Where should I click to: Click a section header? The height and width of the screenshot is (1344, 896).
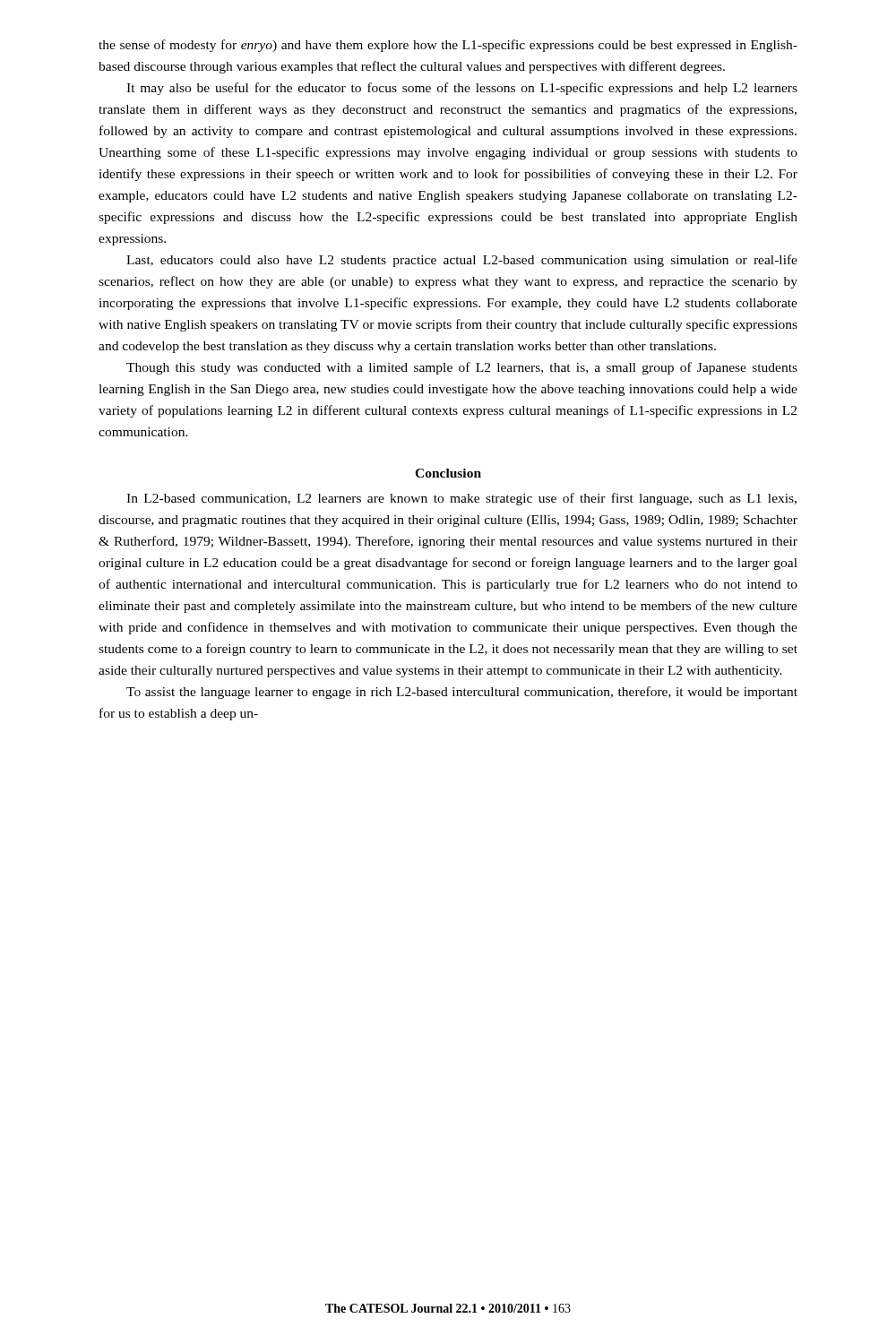(x=448, y=473)
